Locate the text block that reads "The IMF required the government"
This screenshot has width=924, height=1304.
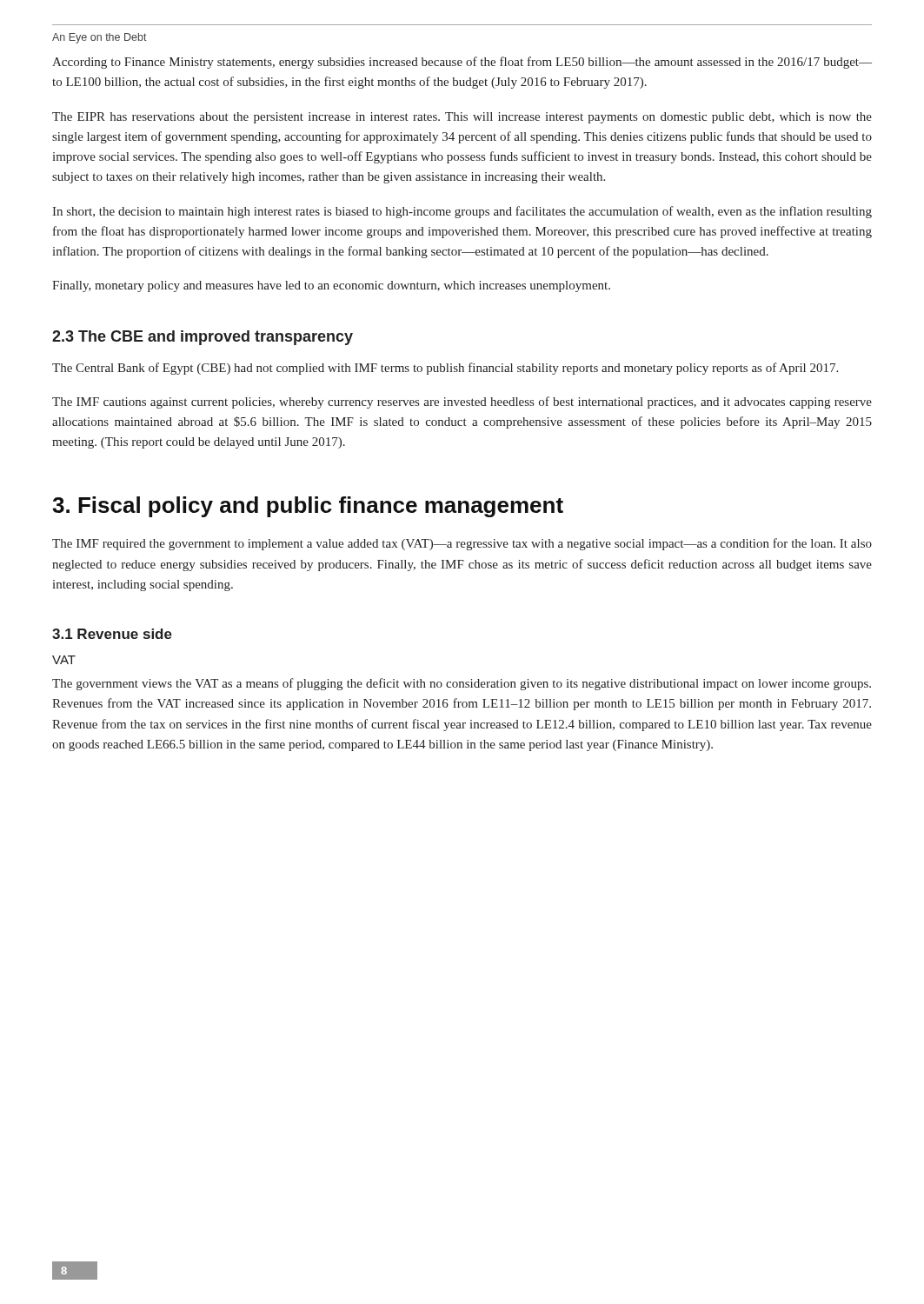click(x=462, y=564)
